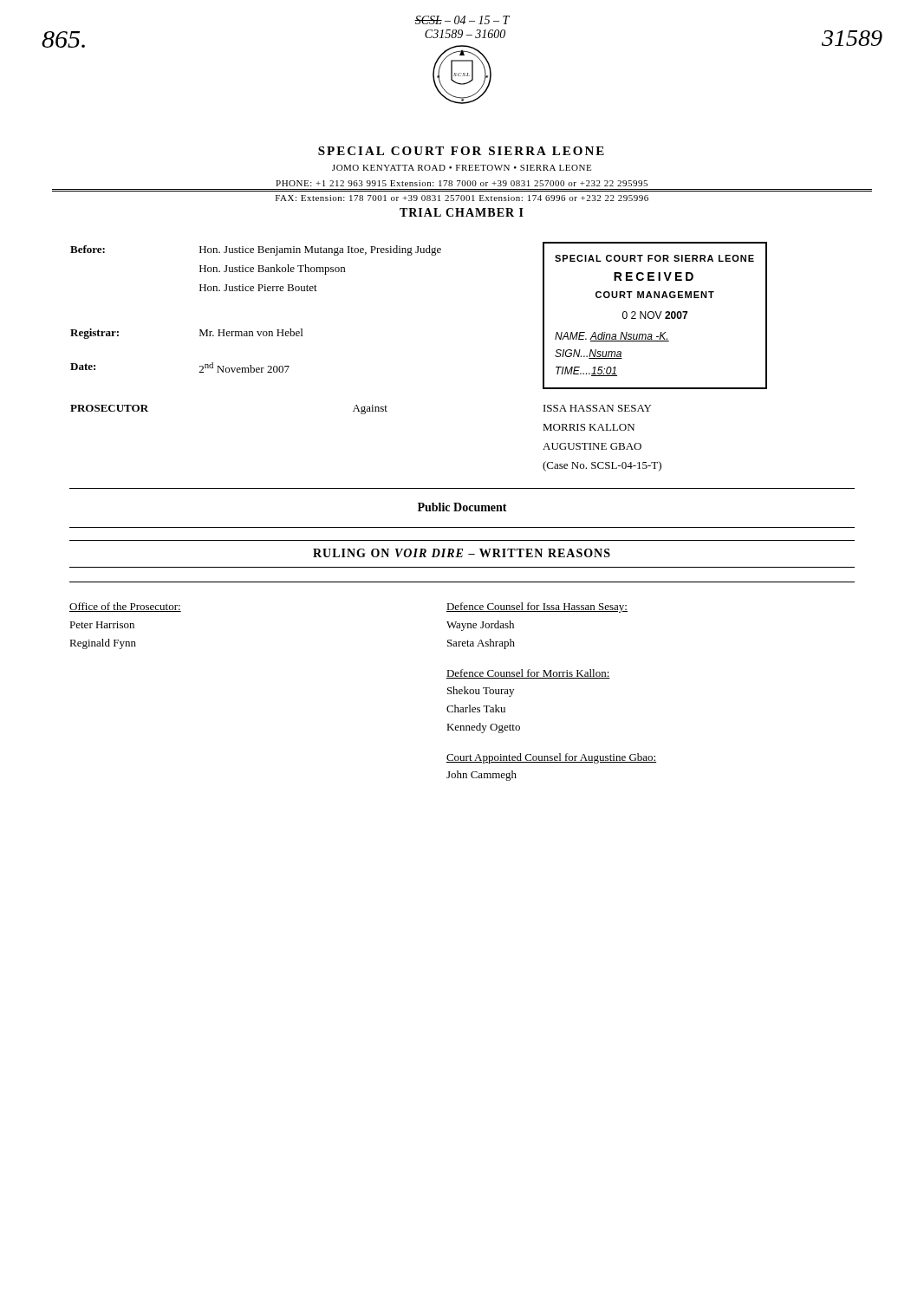924x1300 pixels.
Task: Click where it says "Public Document"
Action: pos(462,508)
